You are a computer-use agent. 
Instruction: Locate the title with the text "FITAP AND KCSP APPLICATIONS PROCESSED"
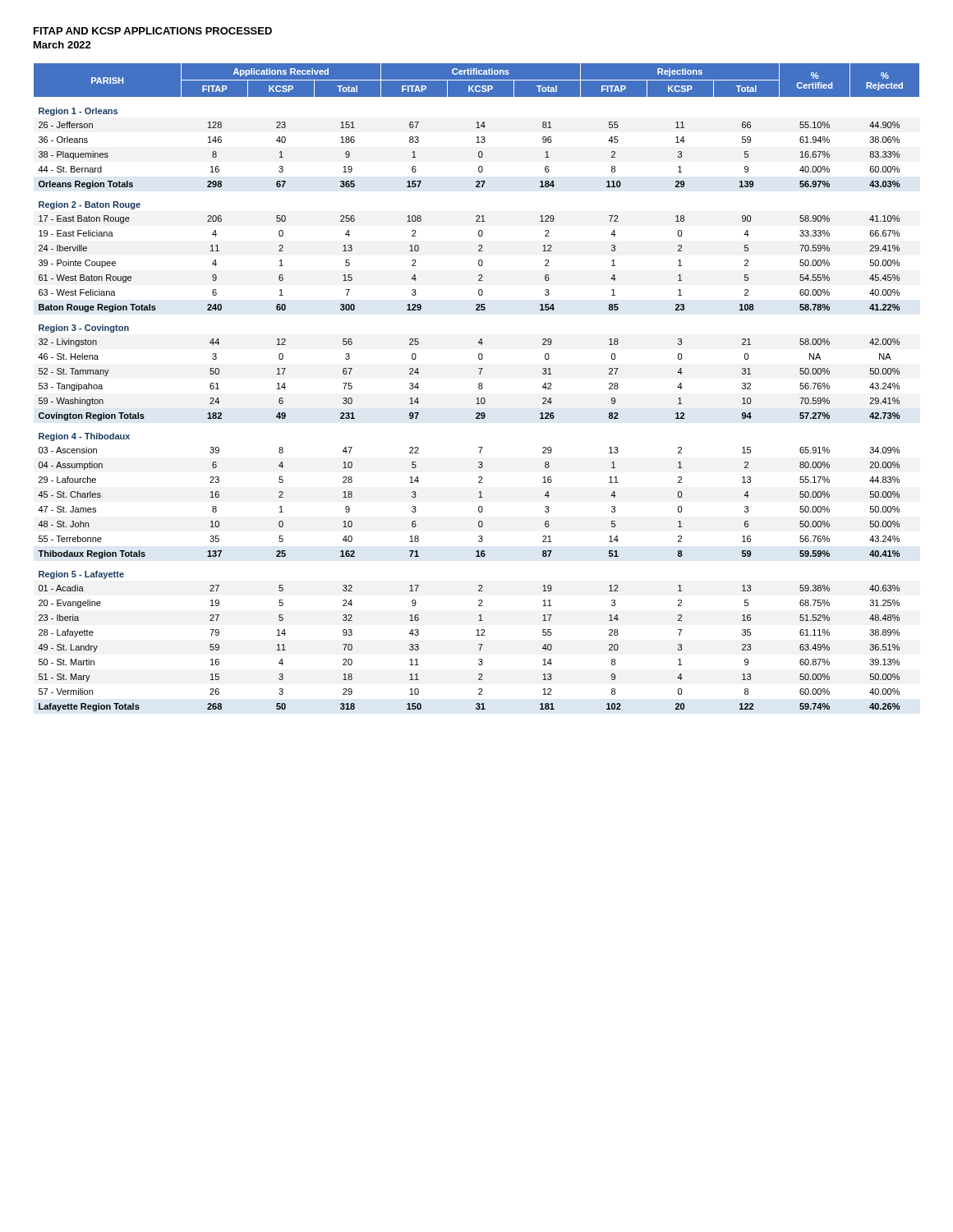(153, 31)
